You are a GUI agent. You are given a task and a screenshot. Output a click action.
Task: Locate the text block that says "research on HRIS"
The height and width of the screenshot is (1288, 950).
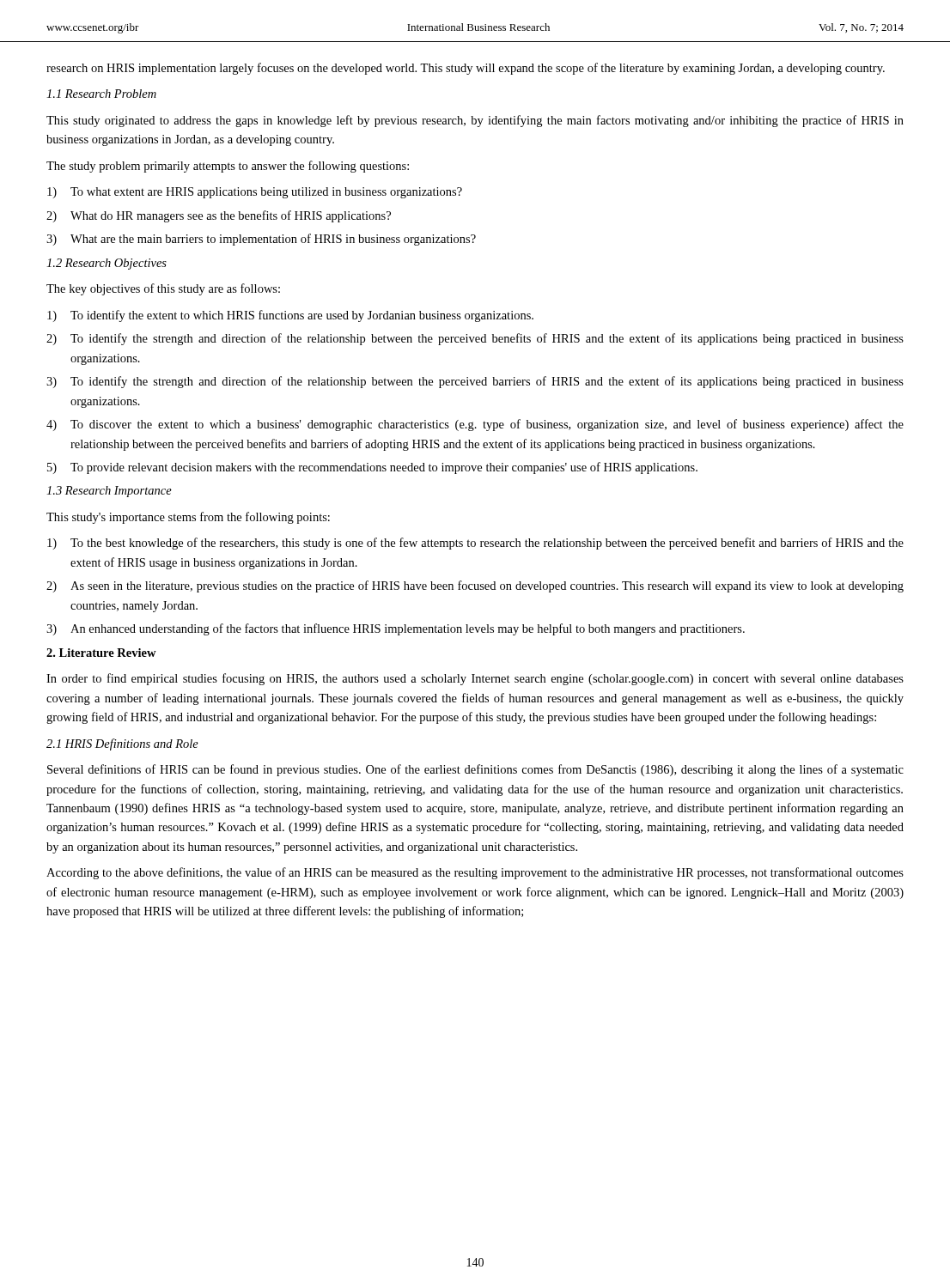point(475,68)
